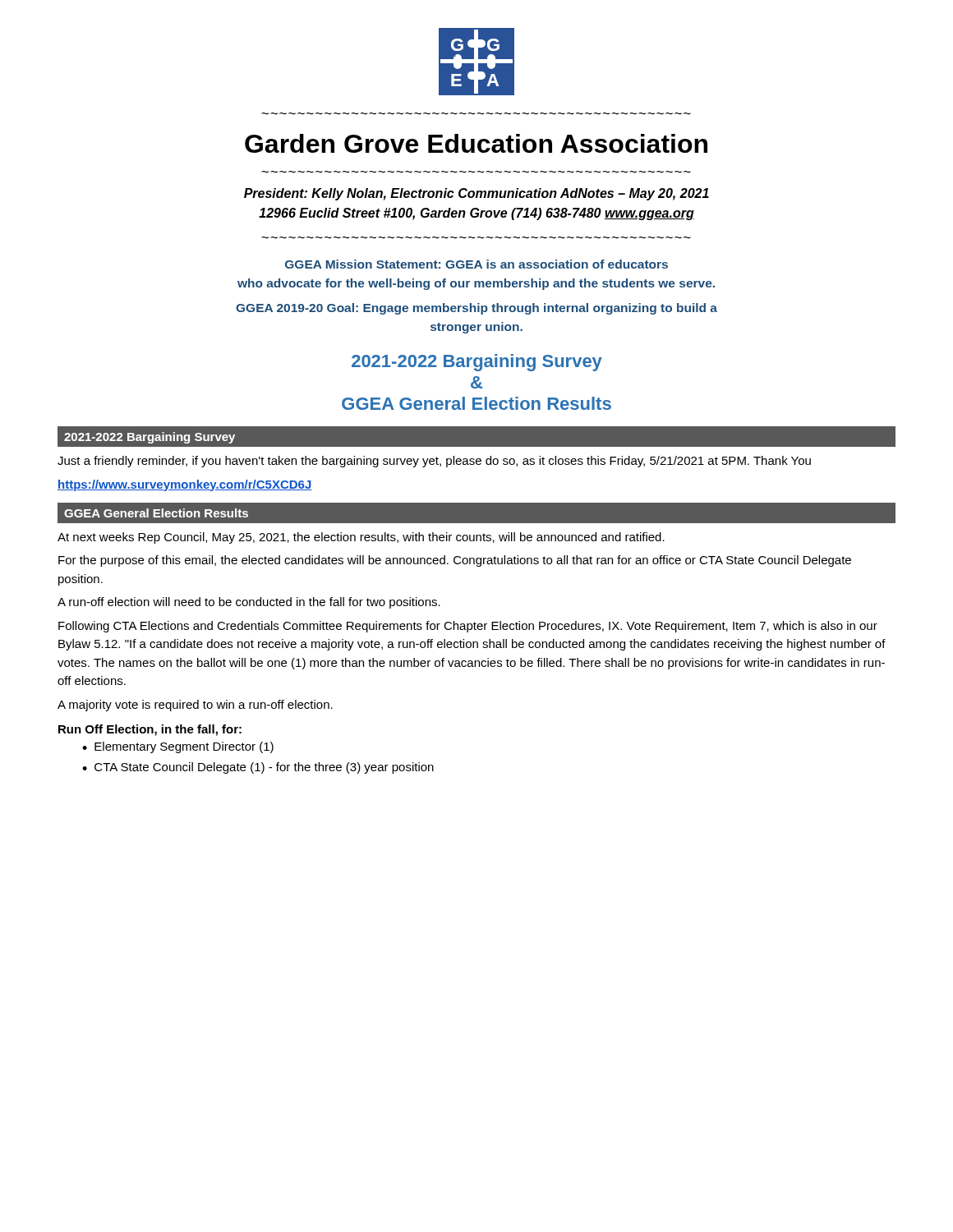The width and height of the screenshot is (953, 1232).
Task: Click on the list item that reads "• CTA State Council Delegate (1)"
Action: [258, 770]
